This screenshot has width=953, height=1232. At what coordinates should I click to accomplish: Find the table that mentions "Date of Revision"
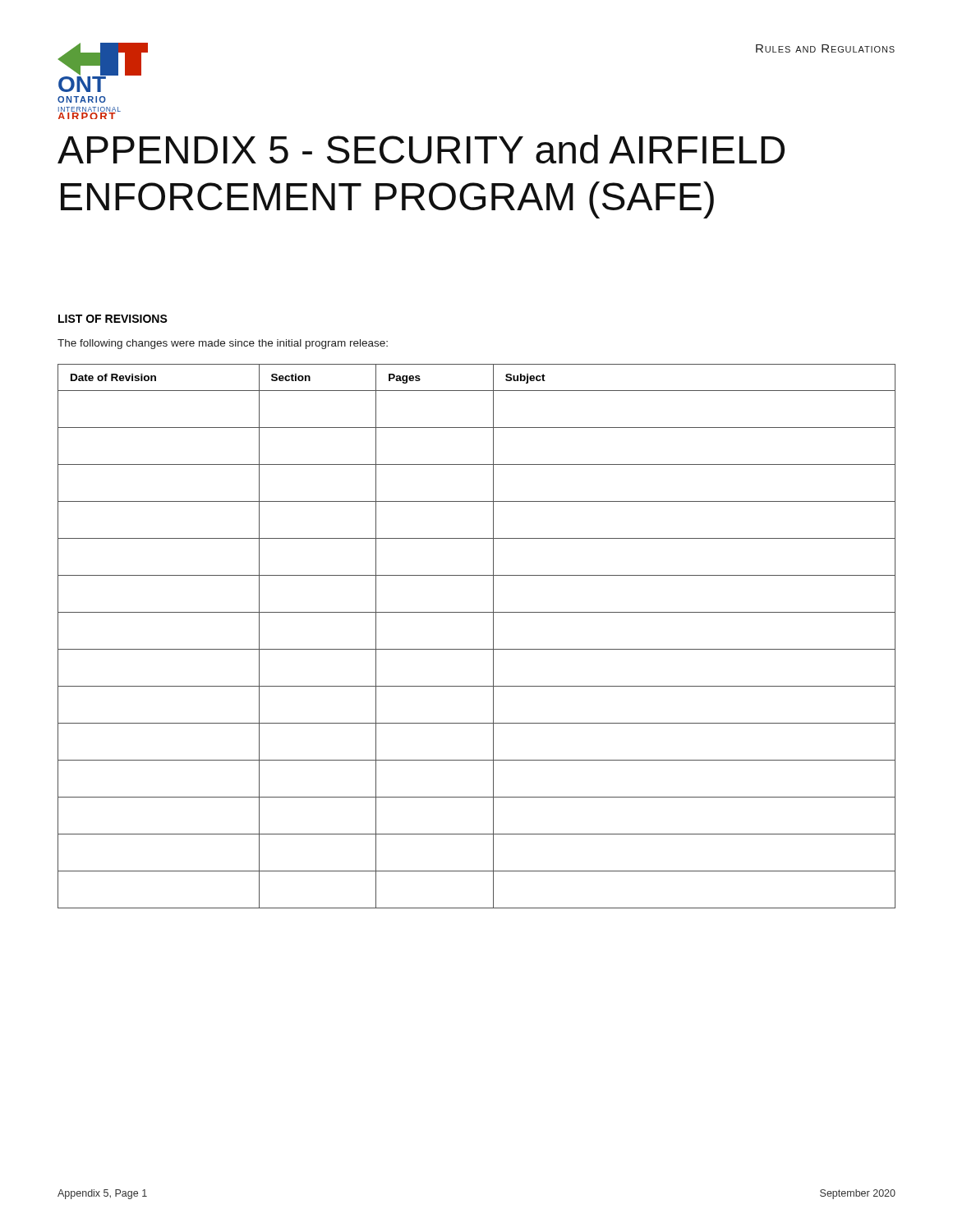(x=476, y=636)
